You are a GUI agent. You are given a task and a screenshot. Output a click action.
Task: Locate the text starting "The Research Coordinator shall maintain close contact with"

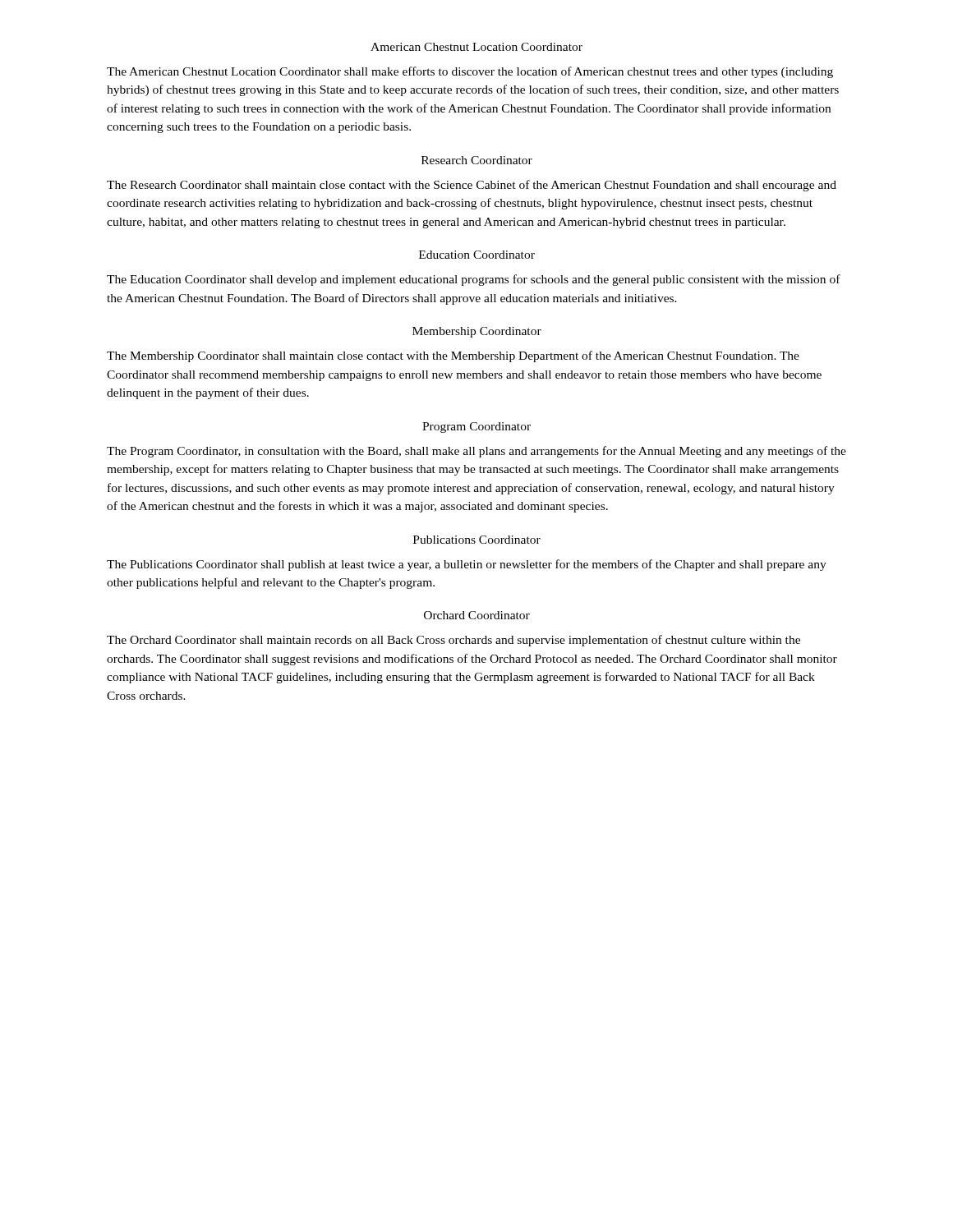click(472, 203)
